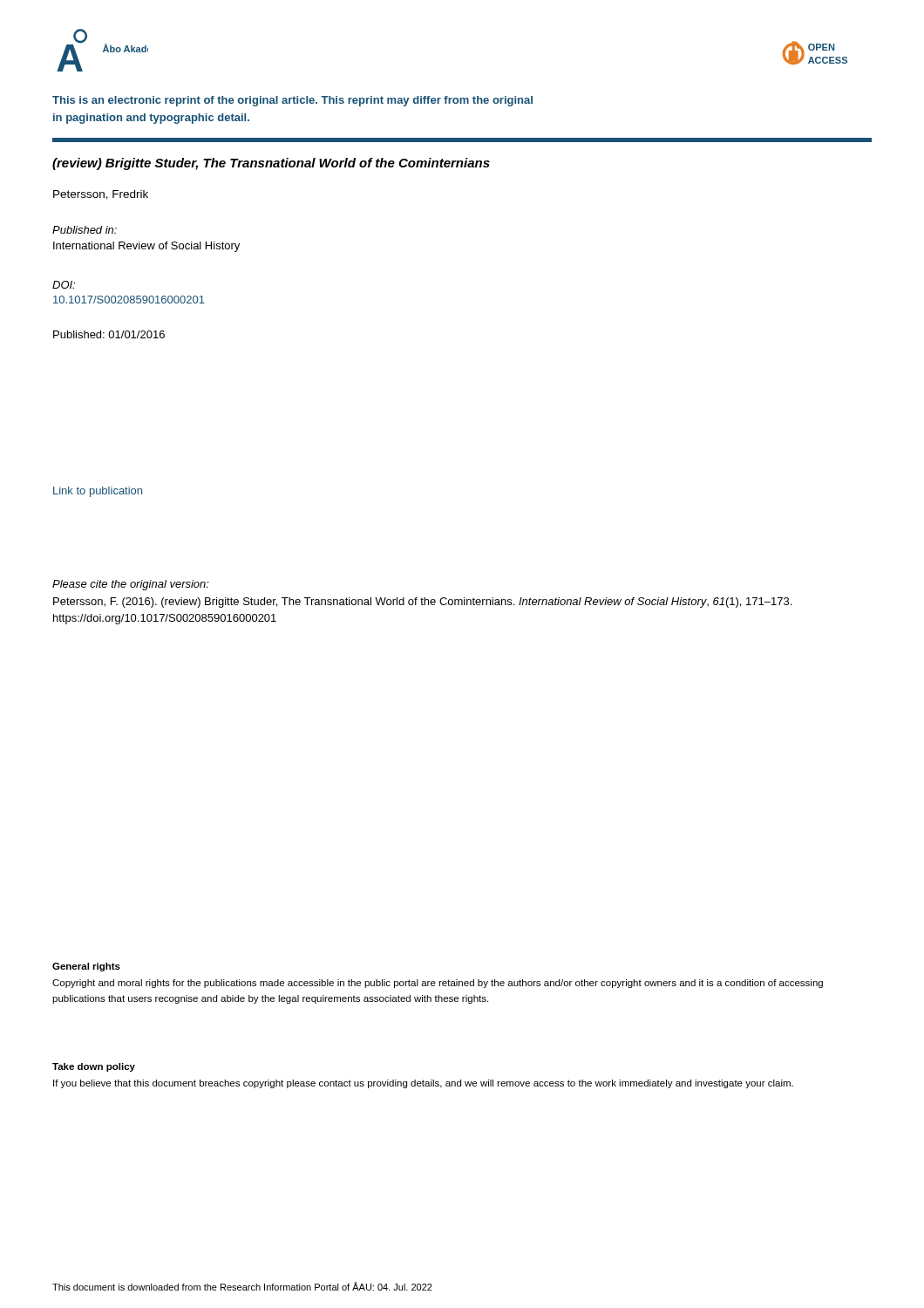The height and width of the screenshot is (1308, 924).
Task: Click where it says "Petersson, Fredrik"
Action: point(100,194)
